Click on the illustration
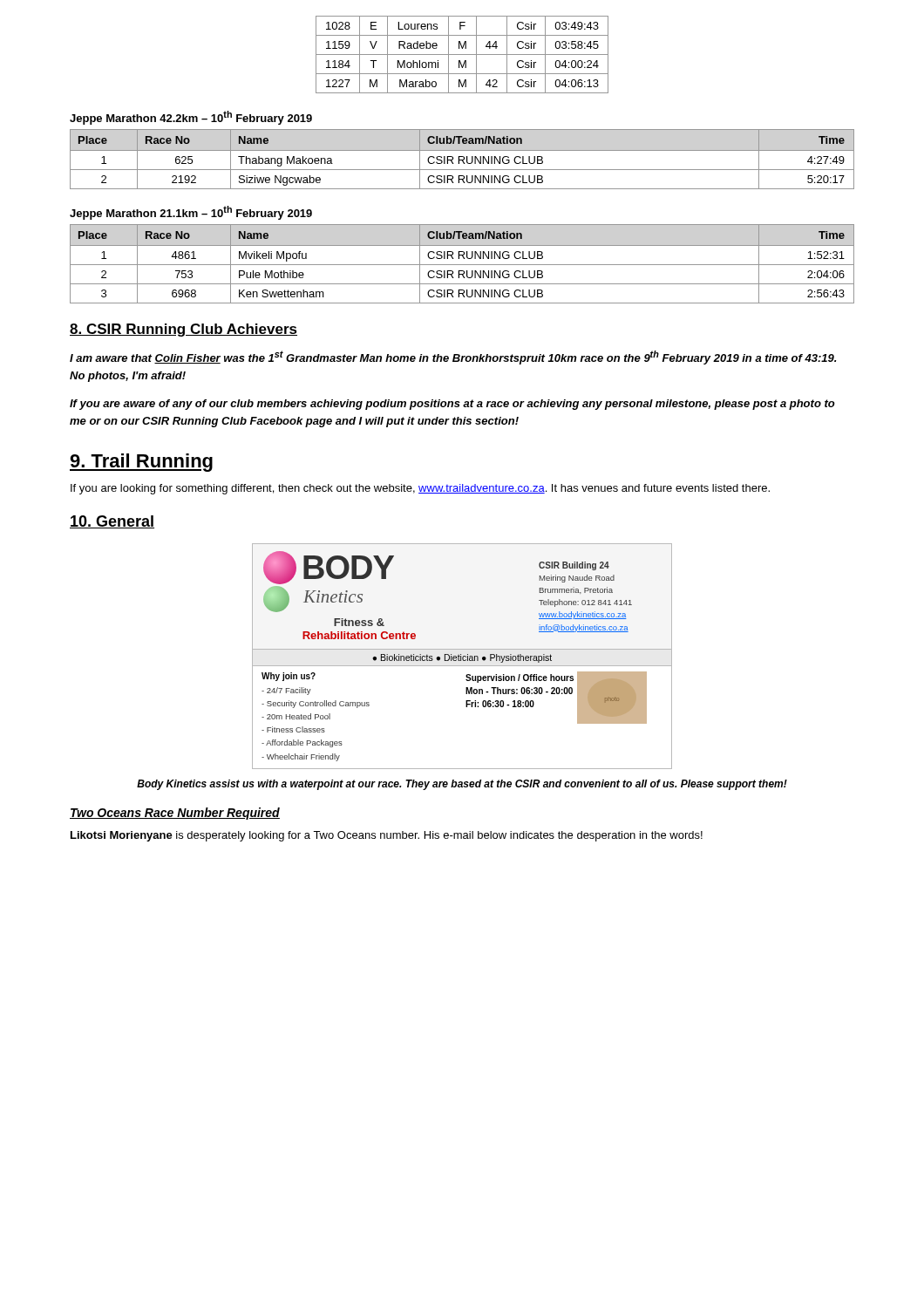Viewport: 924px width, 1308px height. point(462,656)
